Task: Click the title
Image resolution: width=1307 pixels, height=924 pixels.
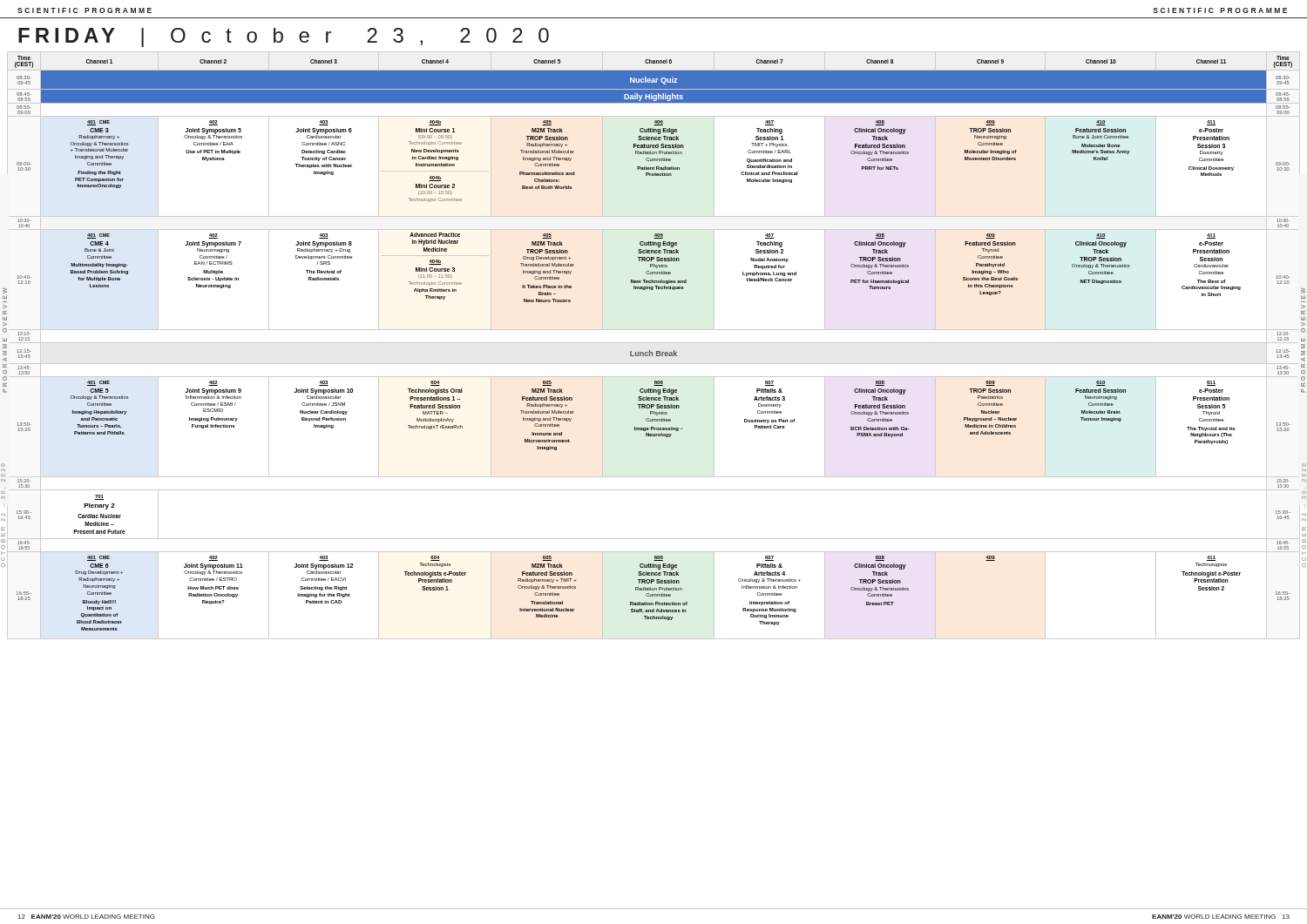Action: pos(654,36)
